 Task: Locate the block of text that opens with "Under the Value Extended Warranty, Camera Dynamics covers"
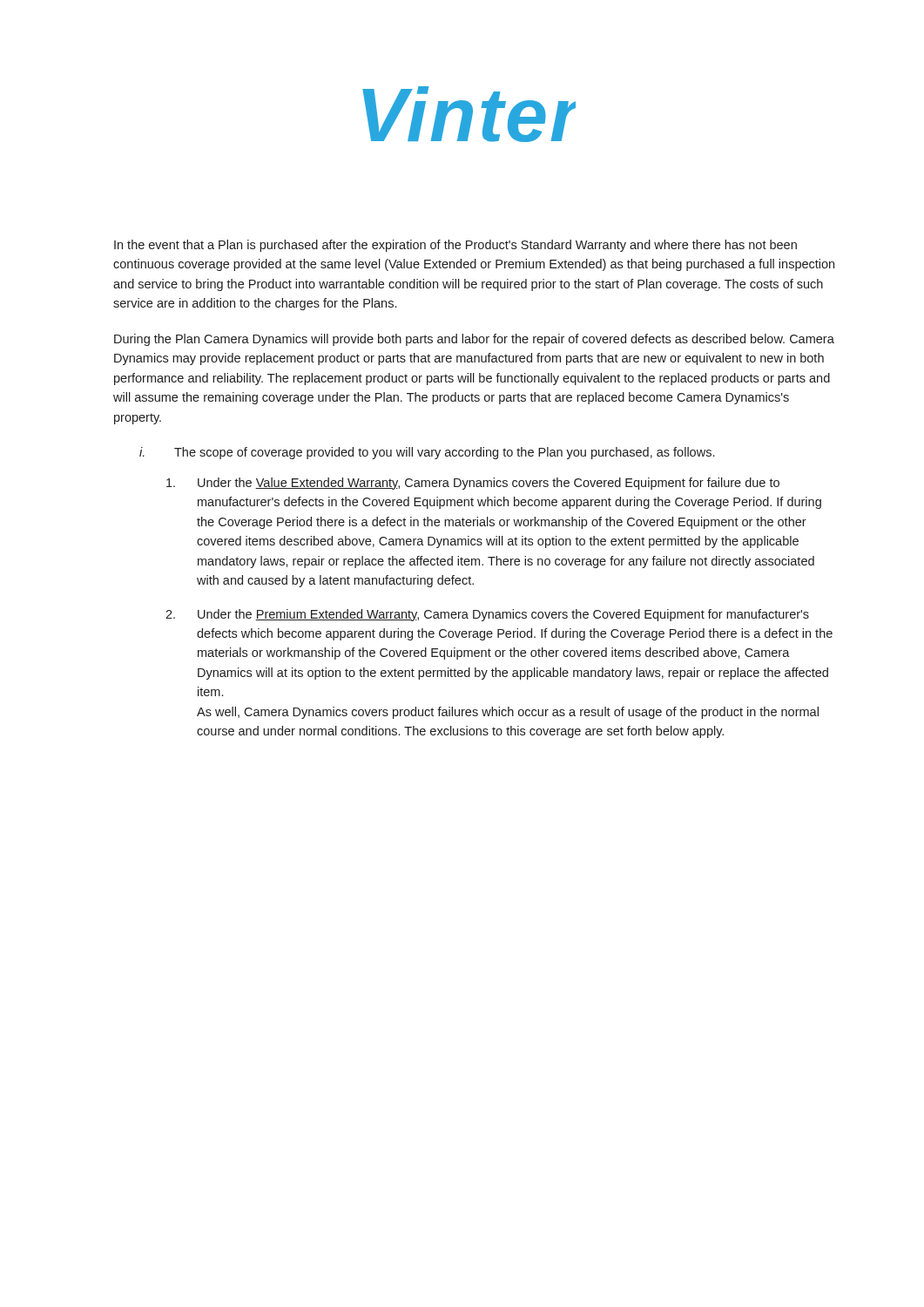(x=501, y=532)
